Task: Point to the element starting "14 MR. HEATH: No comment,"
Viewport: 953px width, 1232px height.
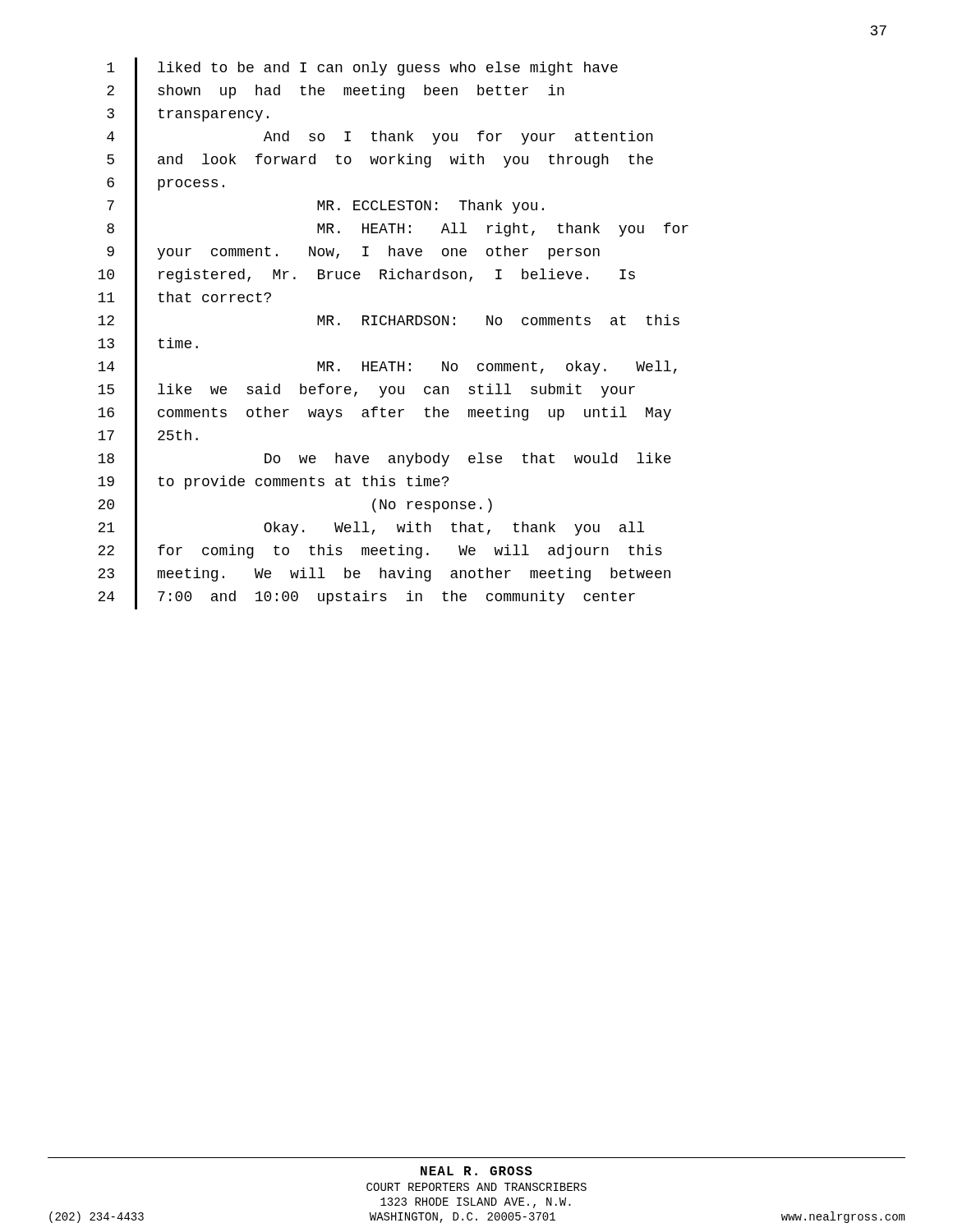Action: [x=485, y=368]
